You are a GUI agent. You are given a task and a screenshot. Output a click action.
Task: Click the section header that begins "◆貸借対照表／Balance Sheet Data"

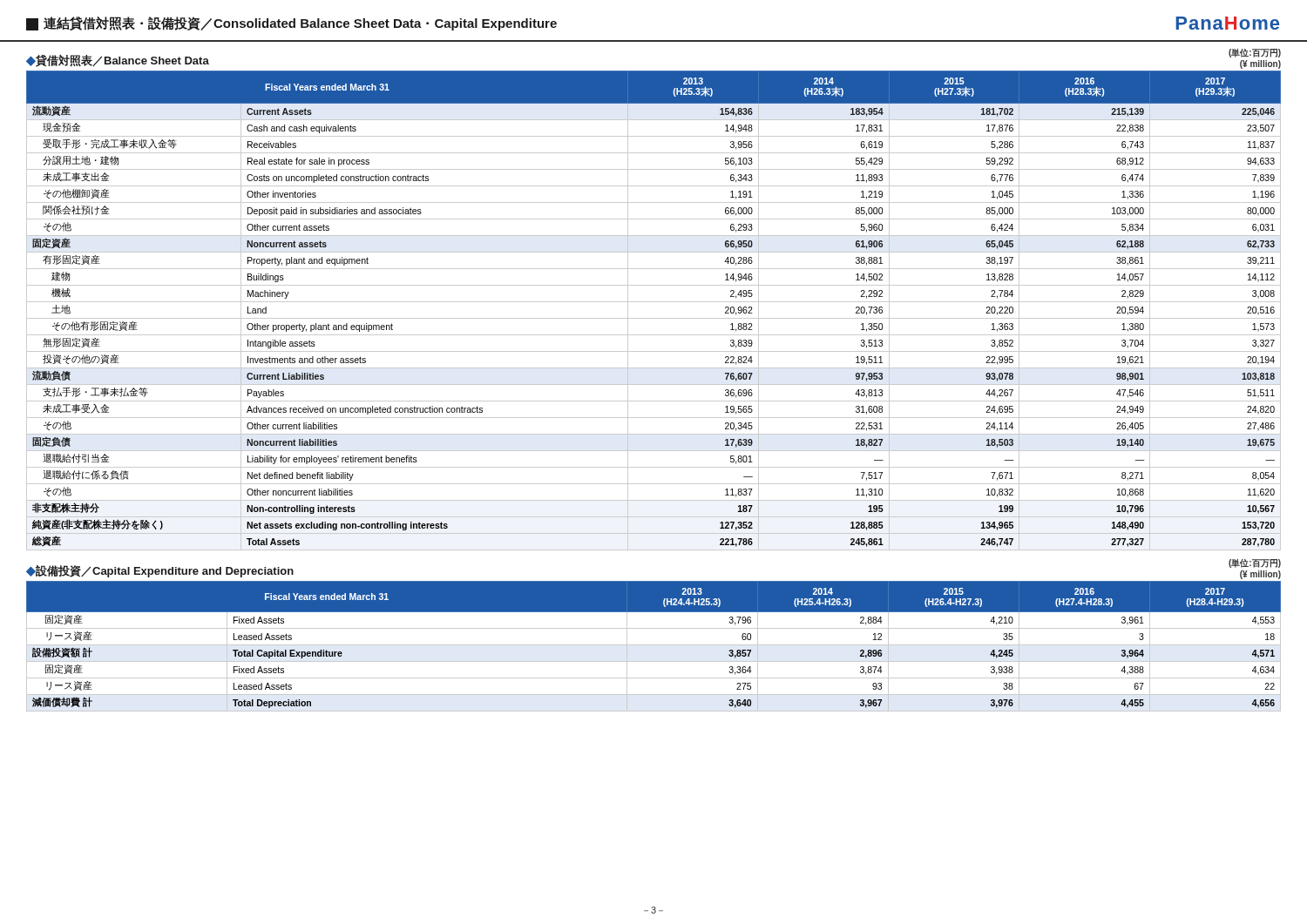pyautogui.click(x=86, y=59)
